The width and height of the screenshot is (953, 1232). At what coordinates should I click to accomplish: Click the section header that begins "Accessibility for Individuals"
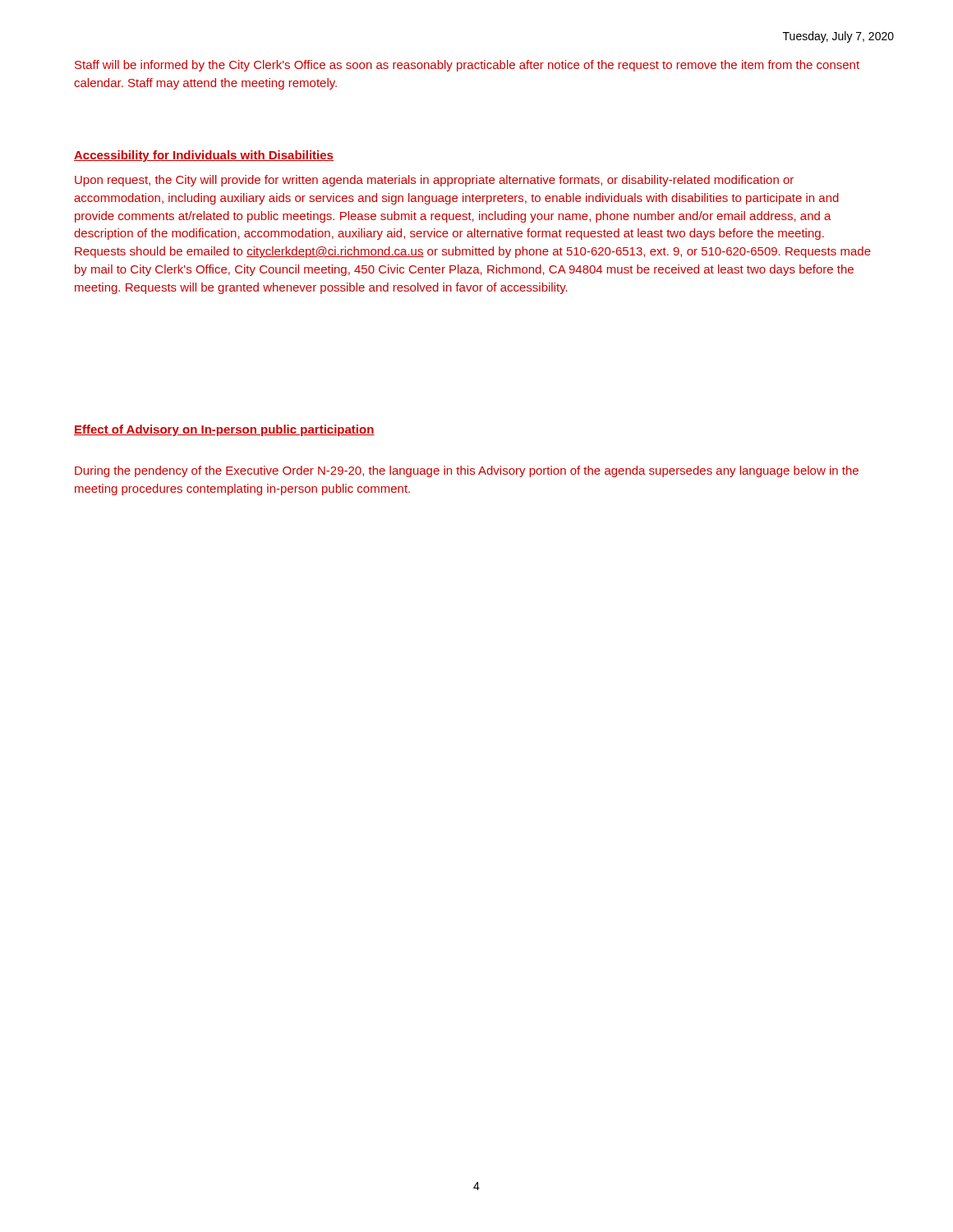(x=204, y=155)
